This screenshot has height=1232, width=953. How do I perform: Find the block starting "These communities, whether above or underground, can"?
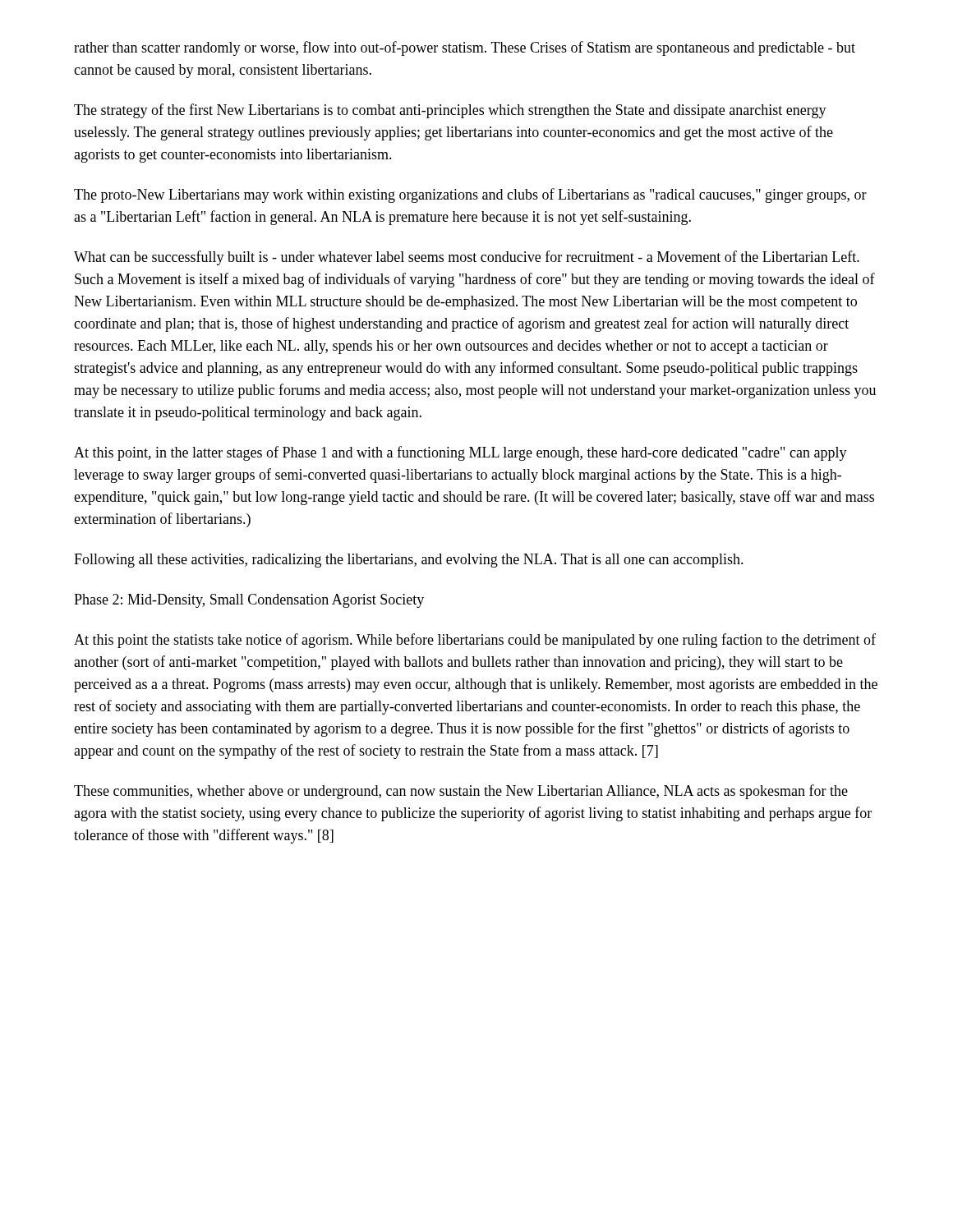tap(473, 813)
